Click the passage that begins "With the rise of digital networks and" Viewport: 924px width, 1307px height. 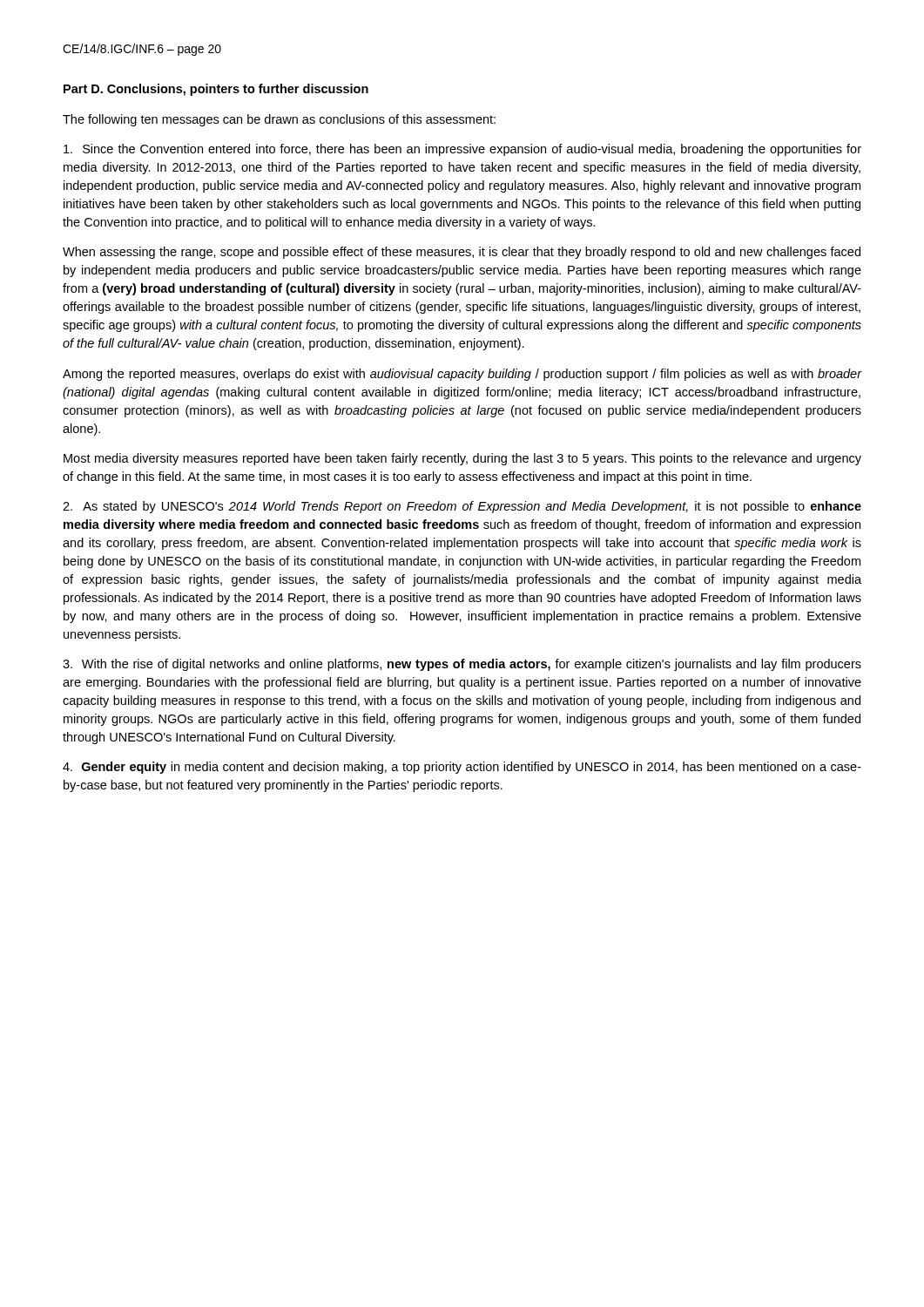coord(462,700)
